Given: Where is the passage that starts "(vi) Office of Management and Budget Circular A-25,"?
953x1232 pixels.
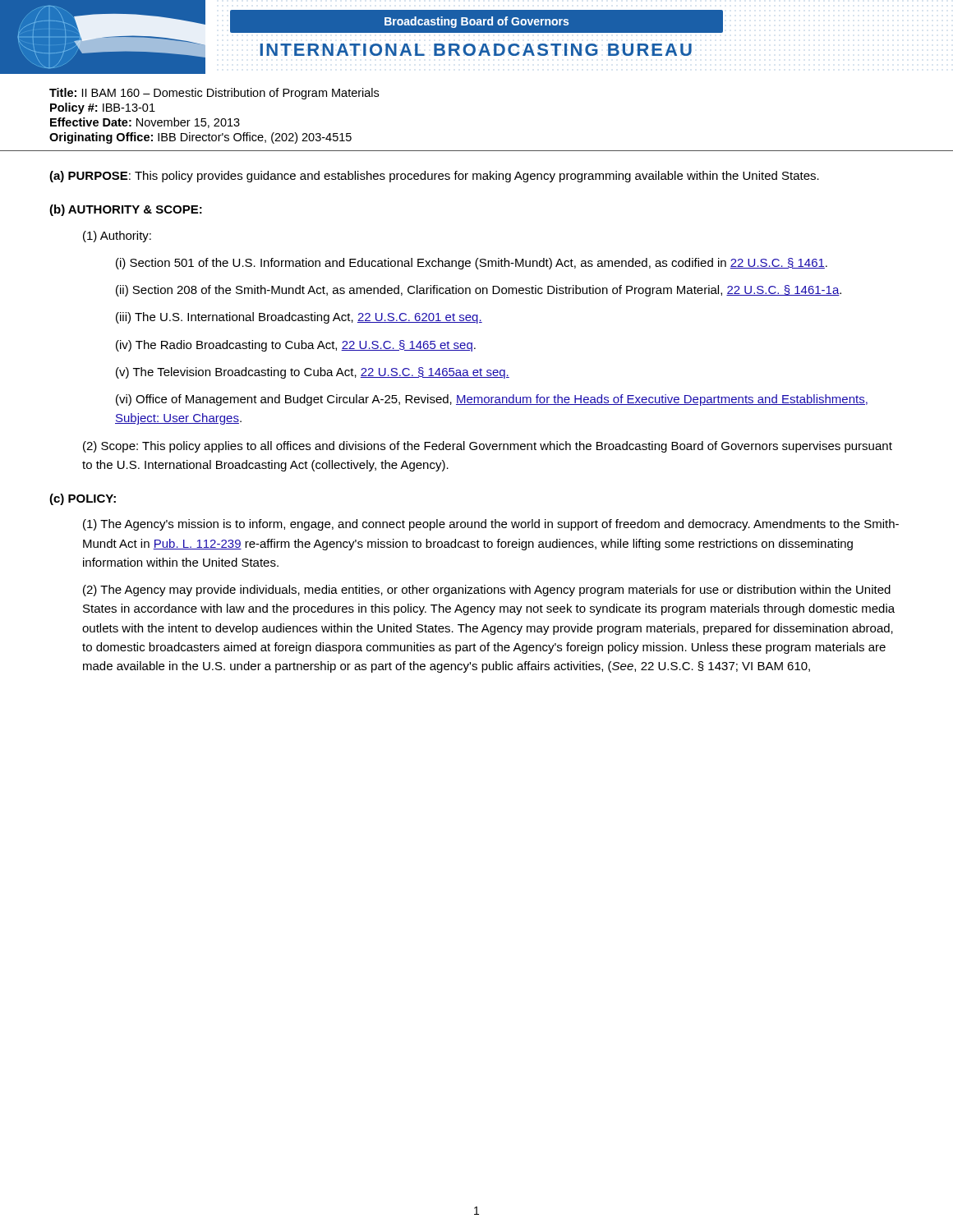Looking at the screenshot, I should tap(509, 408).
